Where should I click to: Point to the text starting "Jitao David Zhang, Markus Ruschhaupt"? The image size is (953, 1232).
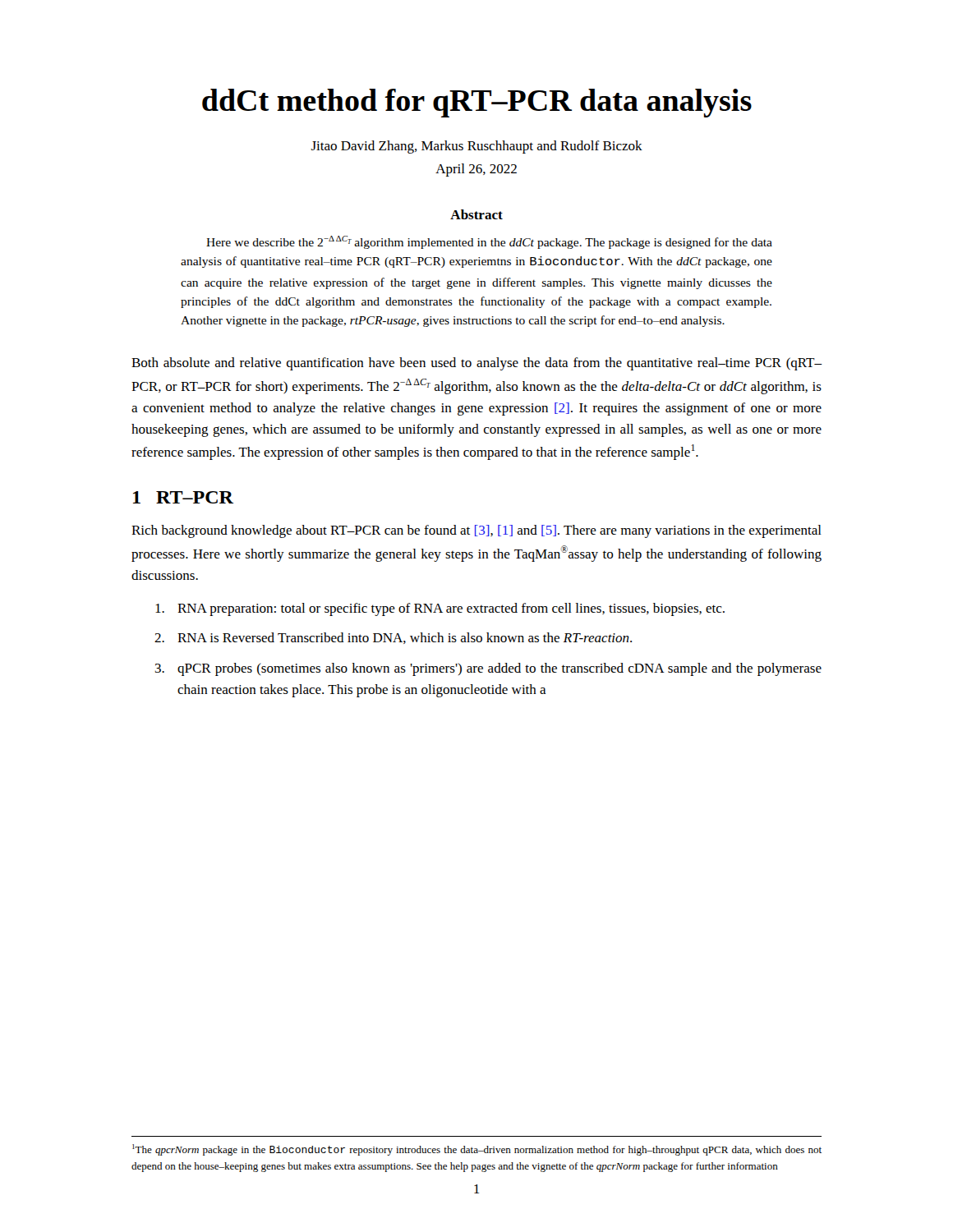click(476, 146)
